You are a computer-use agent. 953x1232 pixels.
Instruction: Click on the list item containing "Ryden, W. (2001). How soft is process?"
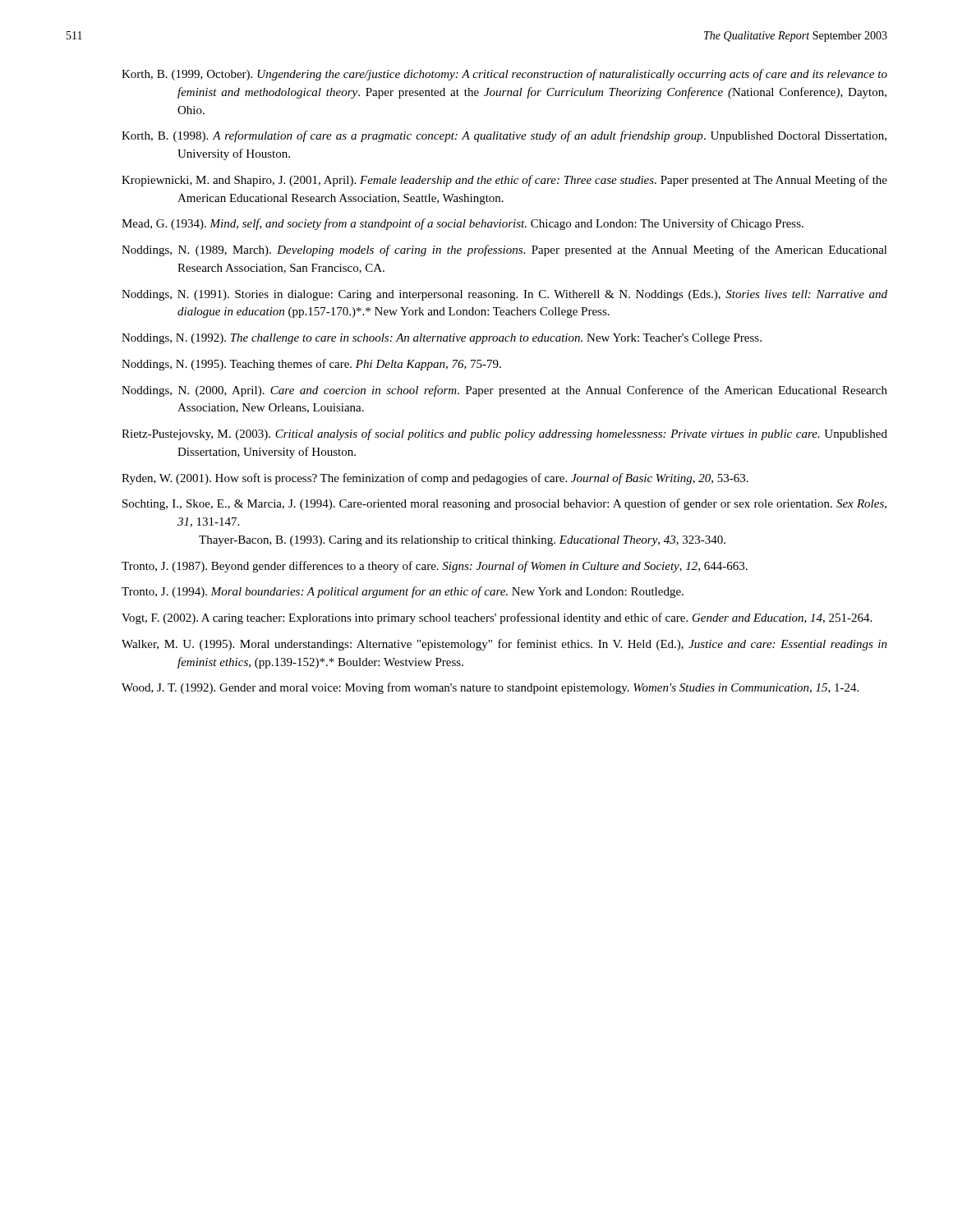pyautogui.click(x=435, y=478)
